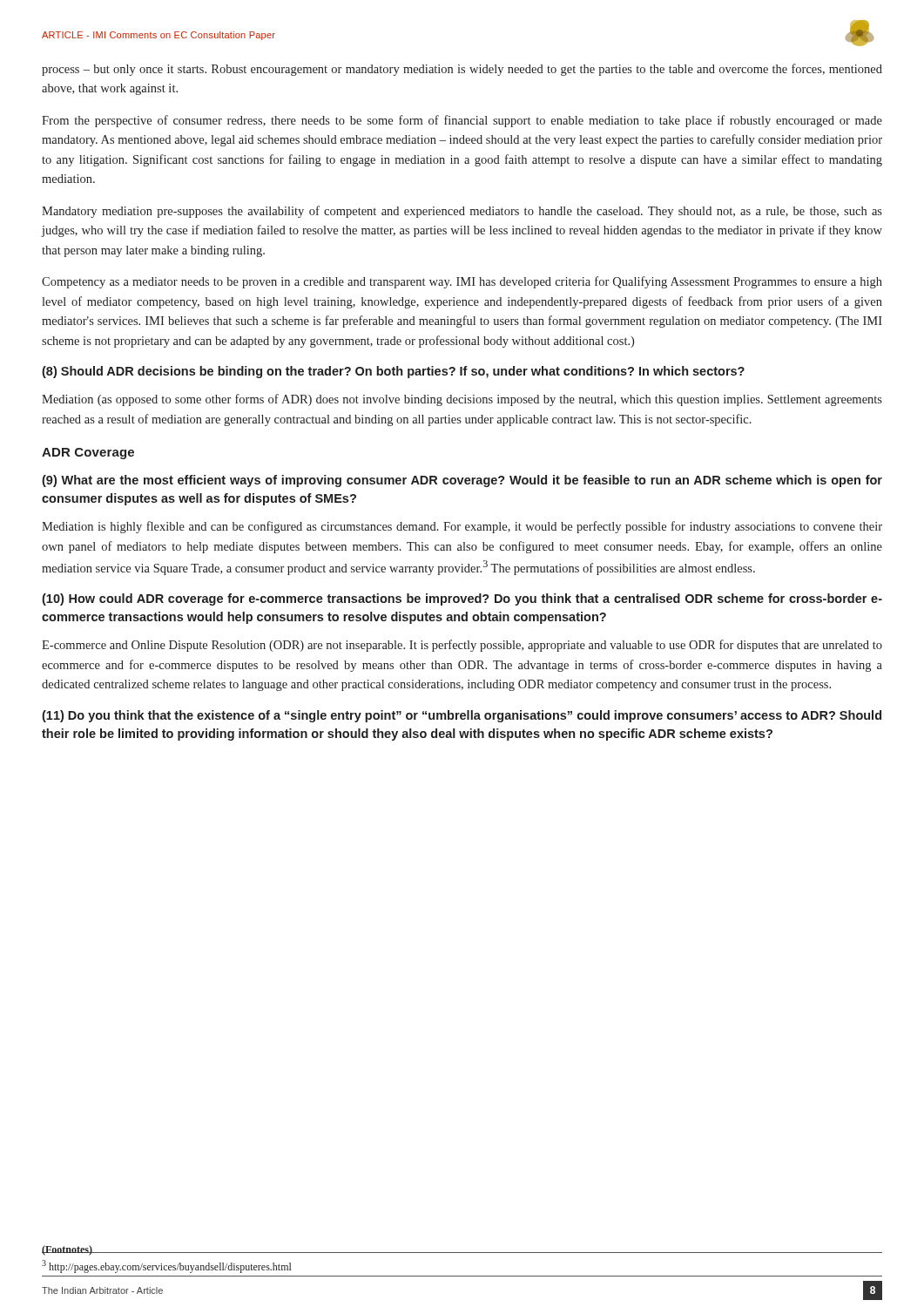924x1307 pixels.
Task: Click on the section header that says "(10) How could ADR coverage for"
Action: click(x=462, y=608)
